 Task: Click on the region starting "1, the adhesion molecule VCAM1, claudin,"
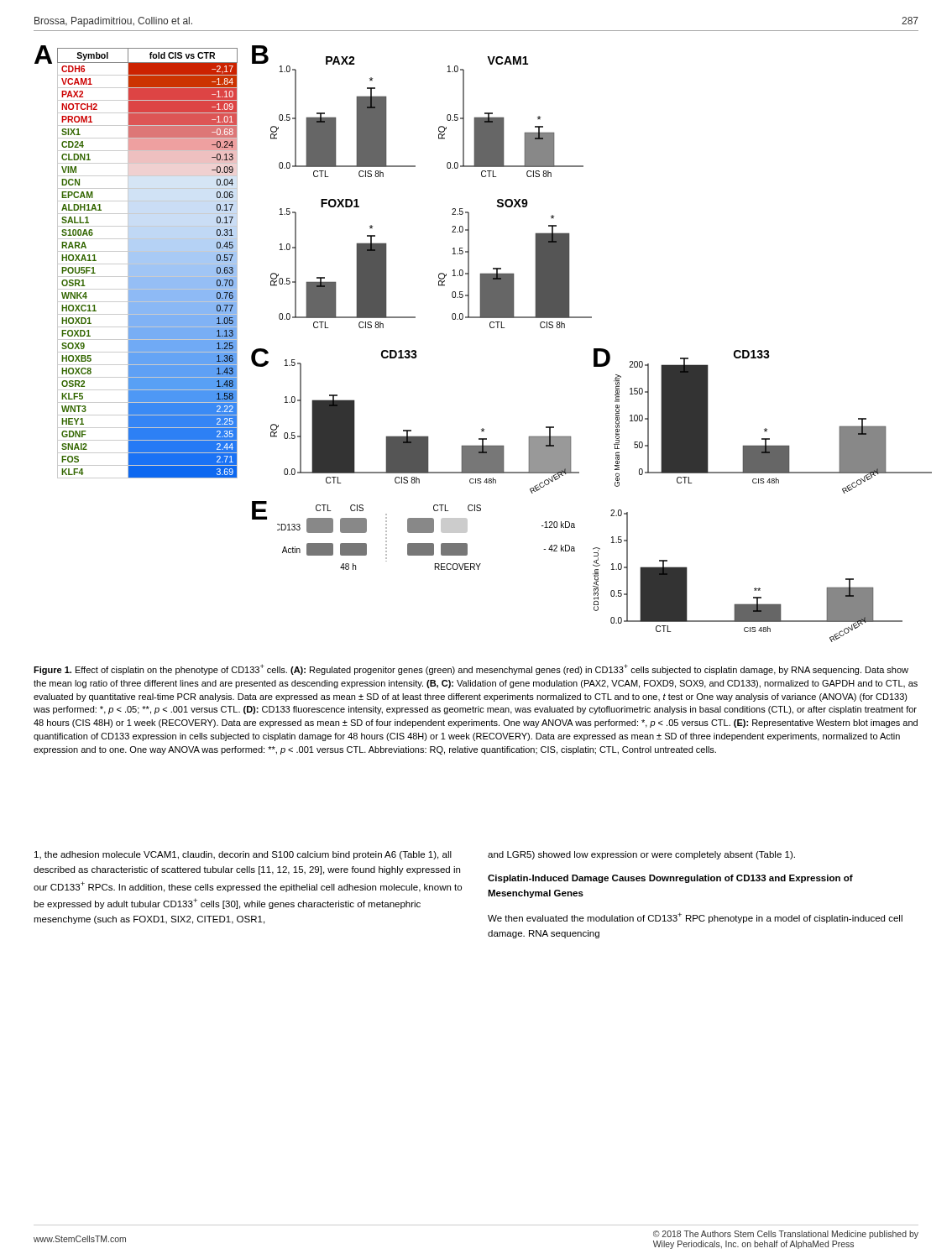pyautogui.click(x=248, y=887)
